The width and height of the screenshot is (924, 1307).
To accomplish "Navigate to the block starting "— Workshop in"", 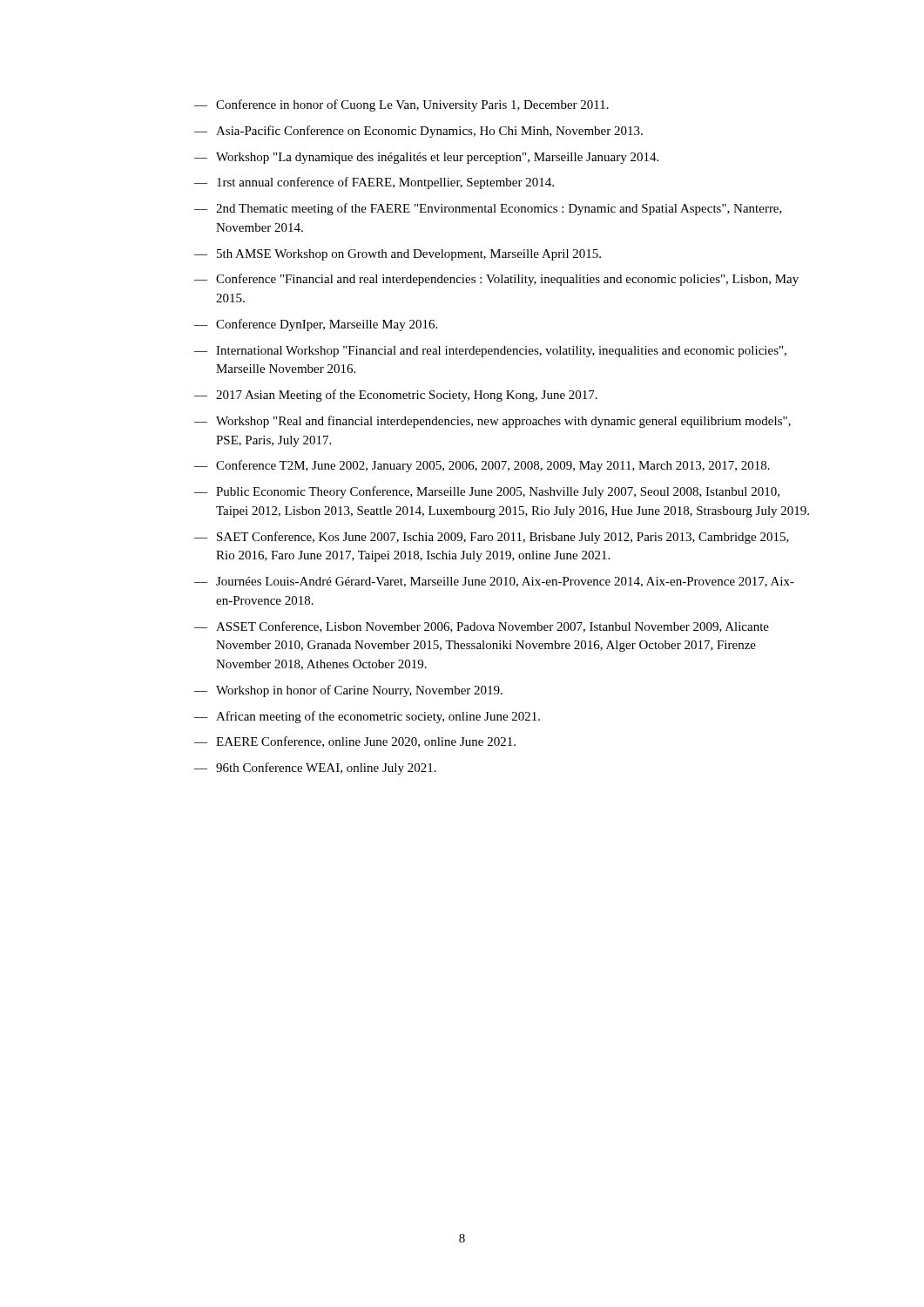I will pyautogui.click(x=492, y=691).
